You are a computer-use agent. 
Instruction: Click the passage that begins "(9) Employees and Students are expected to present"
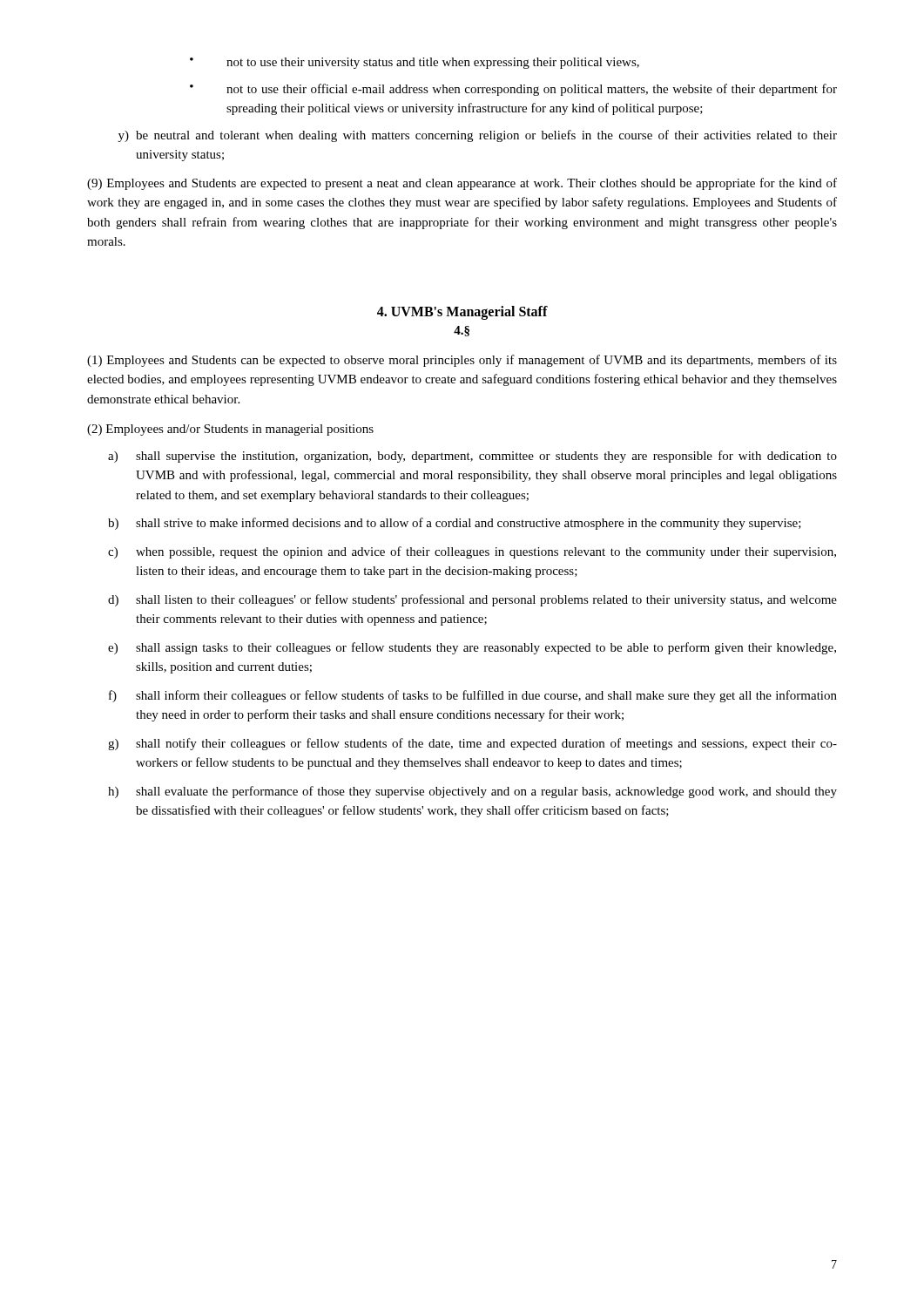462,212
